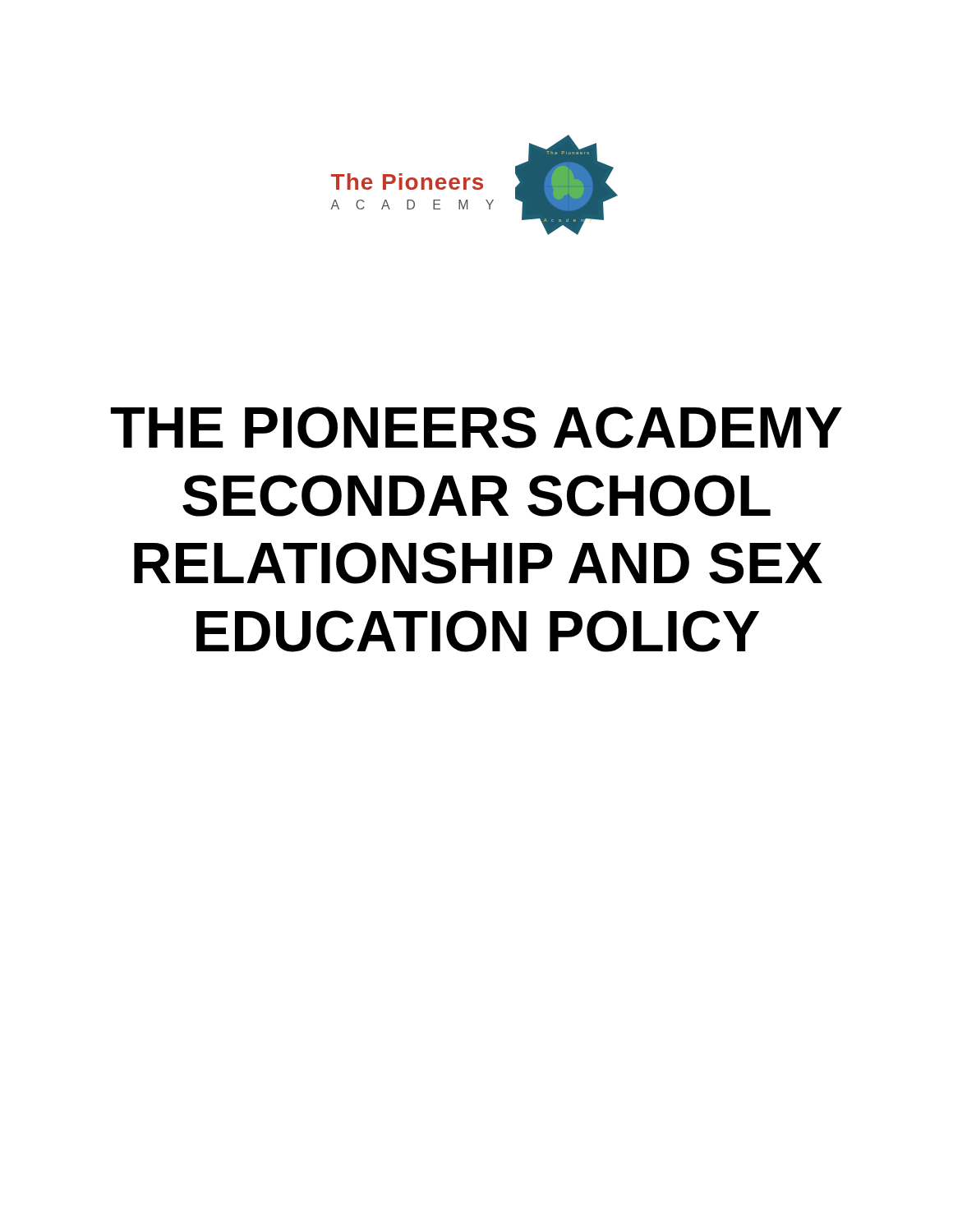
Task: Locate the logo
Action: [x=476, y=191]
